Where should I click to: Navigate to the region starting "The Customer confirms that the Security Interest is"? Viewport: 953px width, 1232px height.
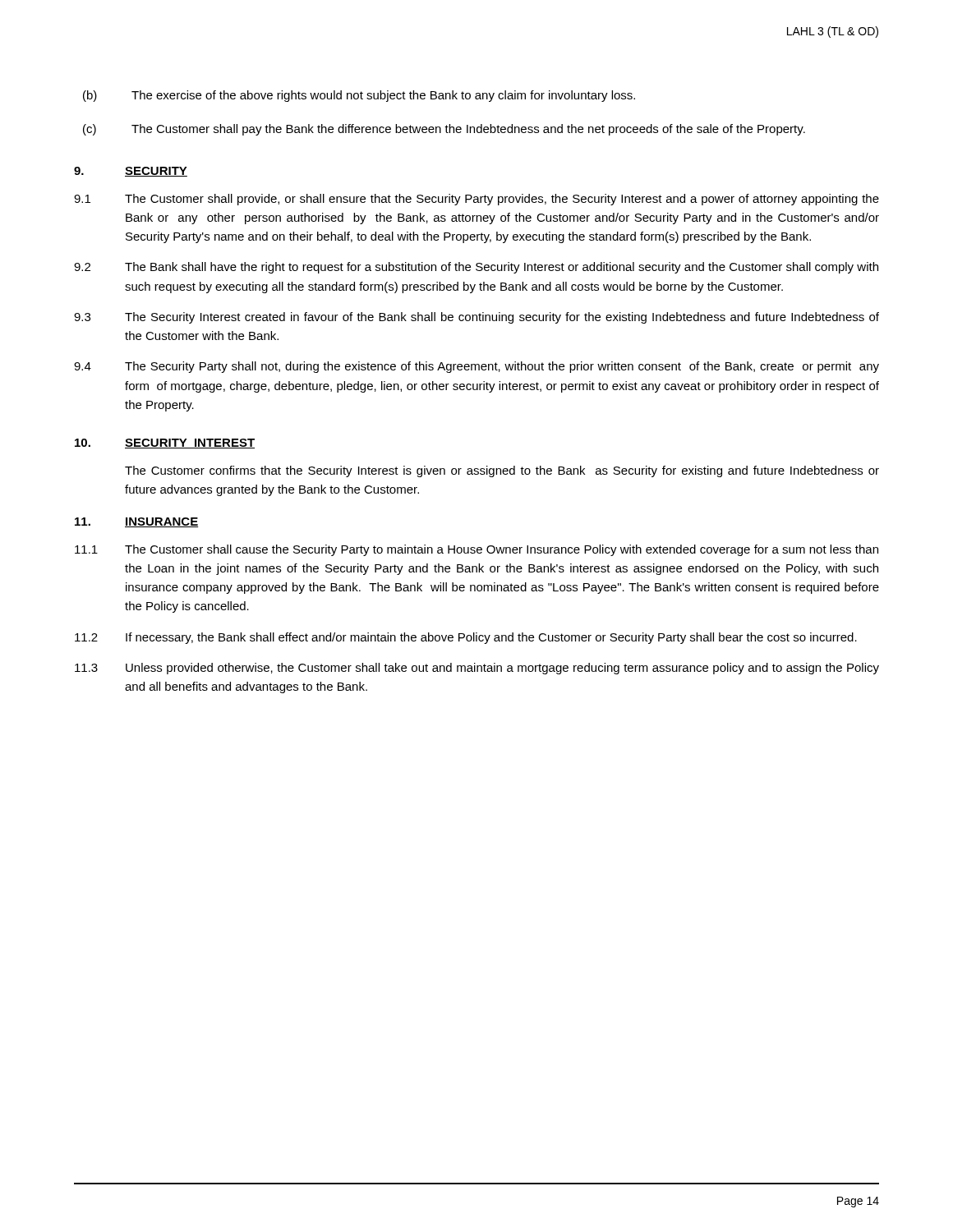476,480
